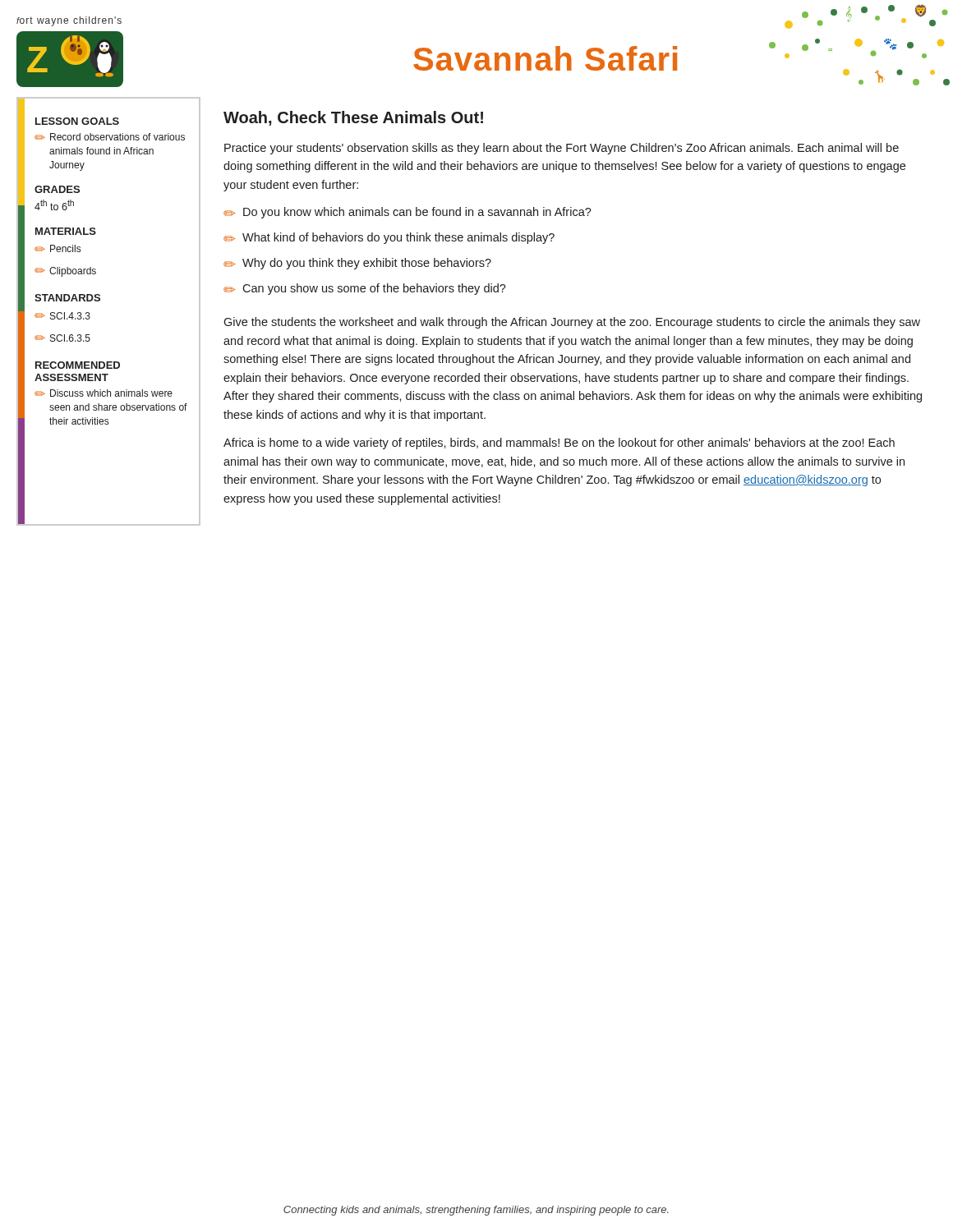Image resolution: width=953 pixels, height=1232 pixels.
Task: Click on the element starting "✏ Clipboards"
Action: click(x=65, y=271)
